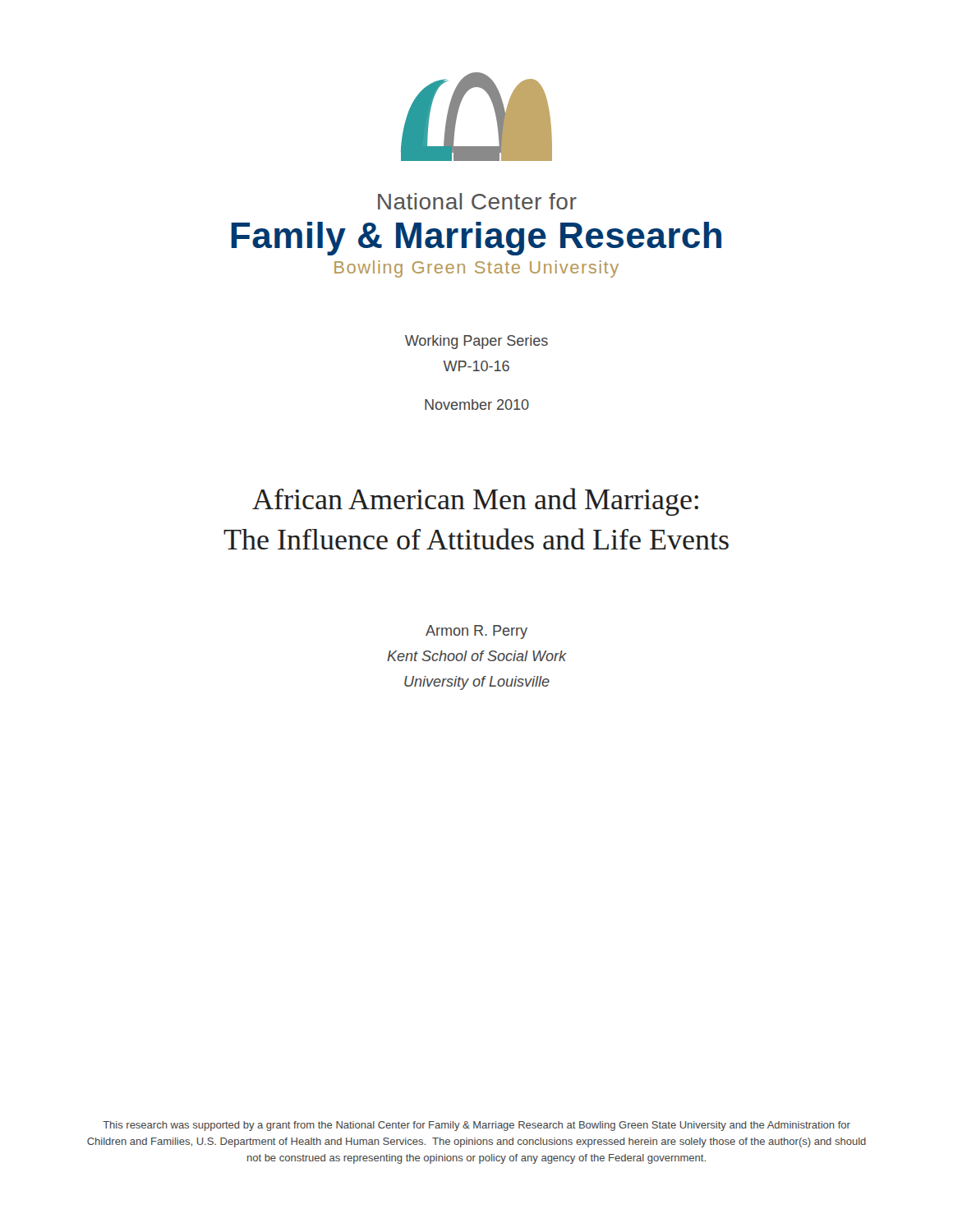Click on the text starting "Armon R. Perry Kent School of"
953x1232 pixels.
pos(476,656)
